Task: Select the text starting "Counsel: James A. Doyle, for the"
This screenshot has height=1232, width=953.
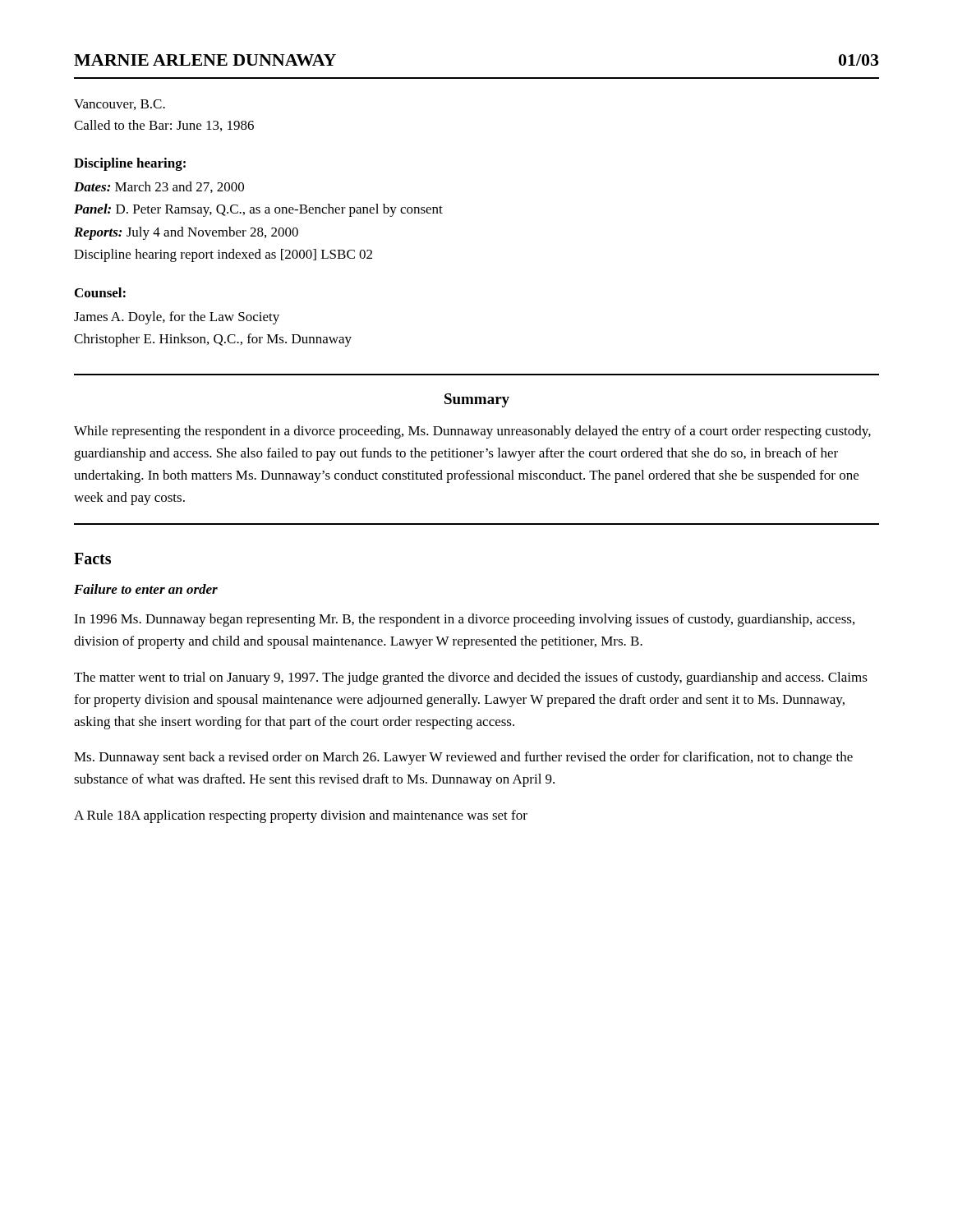Action: click(100, 292)
